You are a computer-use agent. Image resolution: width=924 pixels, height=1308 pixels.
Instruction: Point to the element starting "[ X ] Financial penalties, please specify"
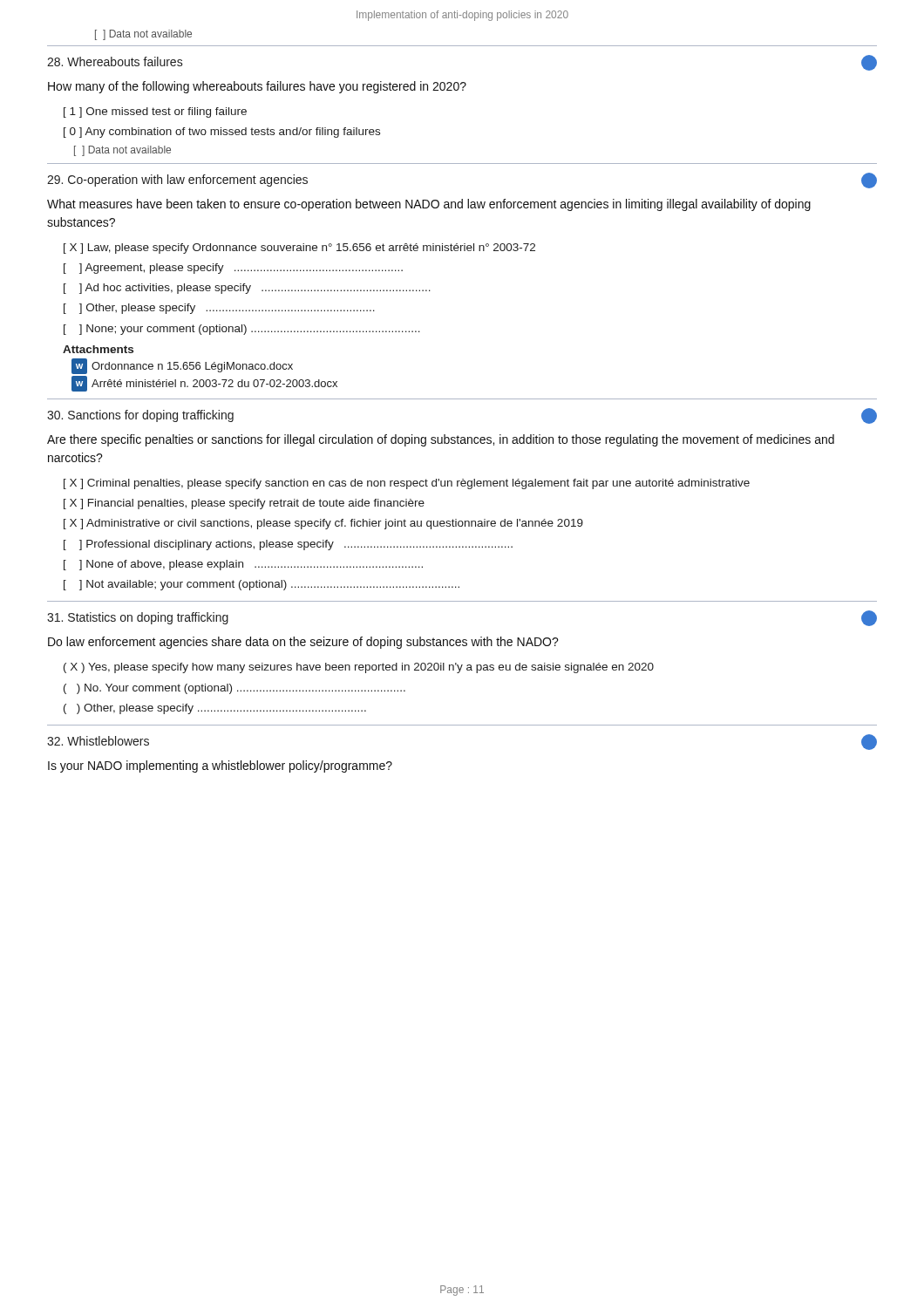[x=244, y=503]
